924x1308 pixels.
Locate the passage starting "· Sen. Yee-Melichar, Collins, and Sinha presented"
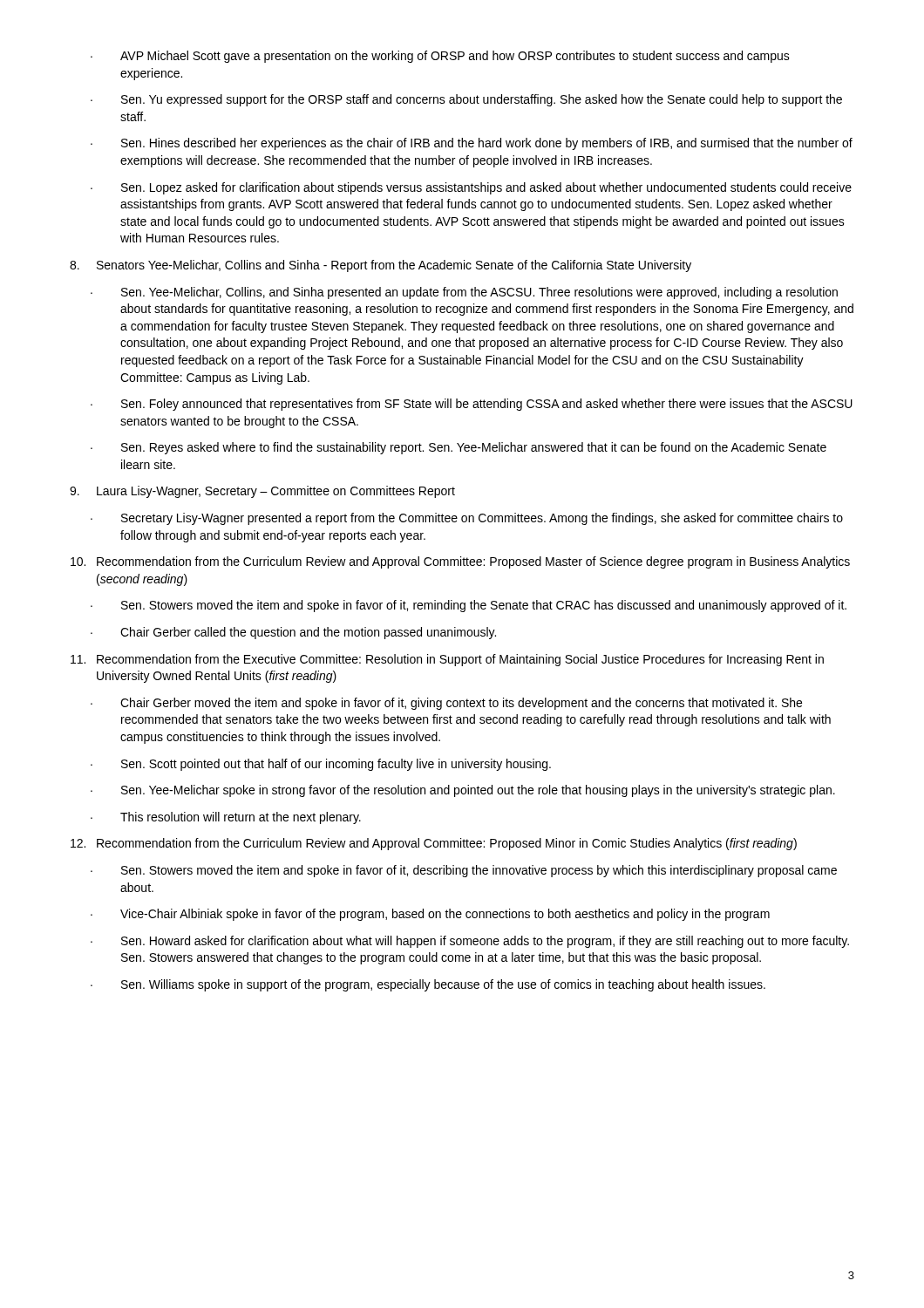pyautogui.click(x=462, y=335)
